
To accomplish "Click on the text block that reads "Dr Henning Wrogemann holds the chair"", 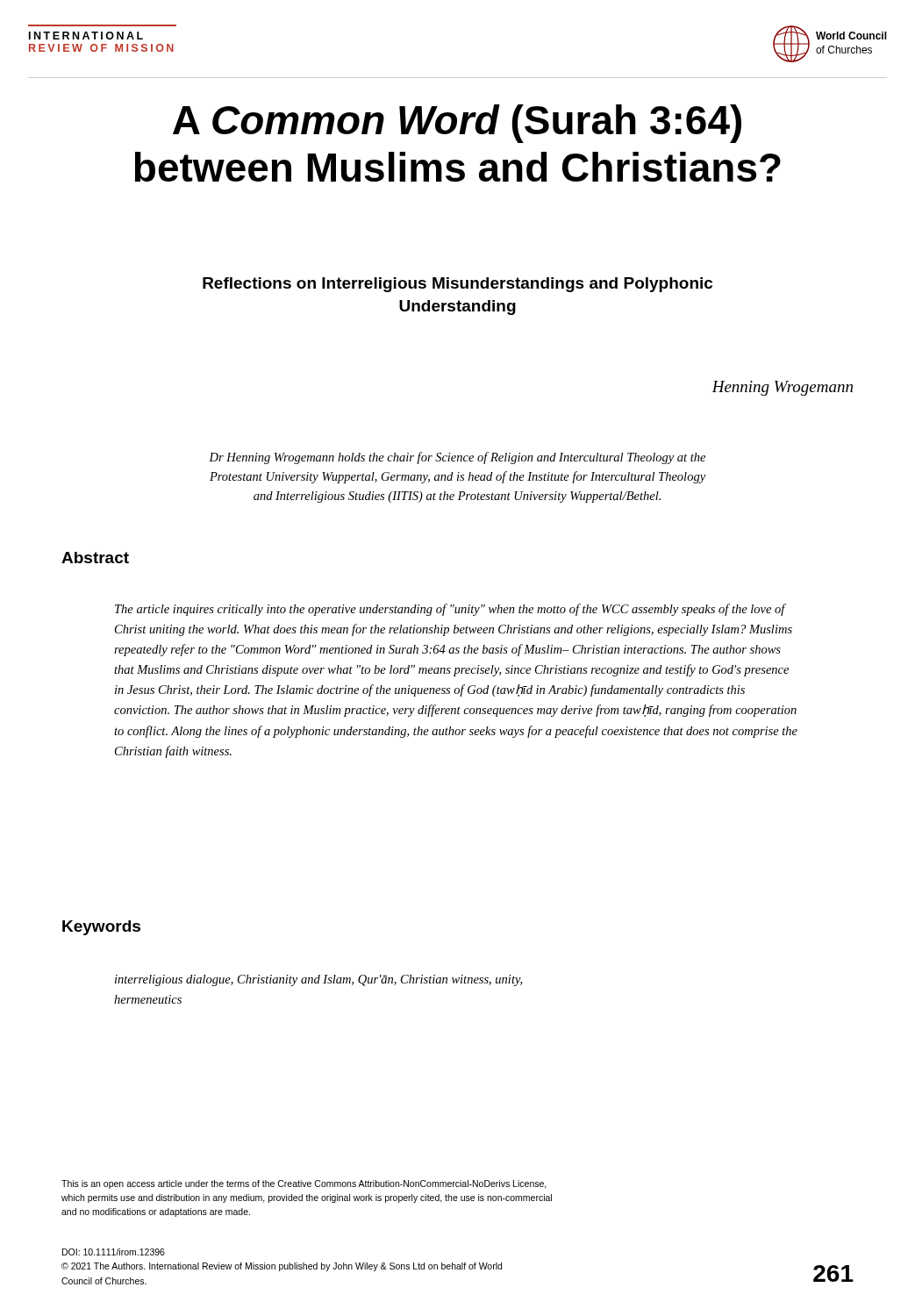I will tap(458, 477).
